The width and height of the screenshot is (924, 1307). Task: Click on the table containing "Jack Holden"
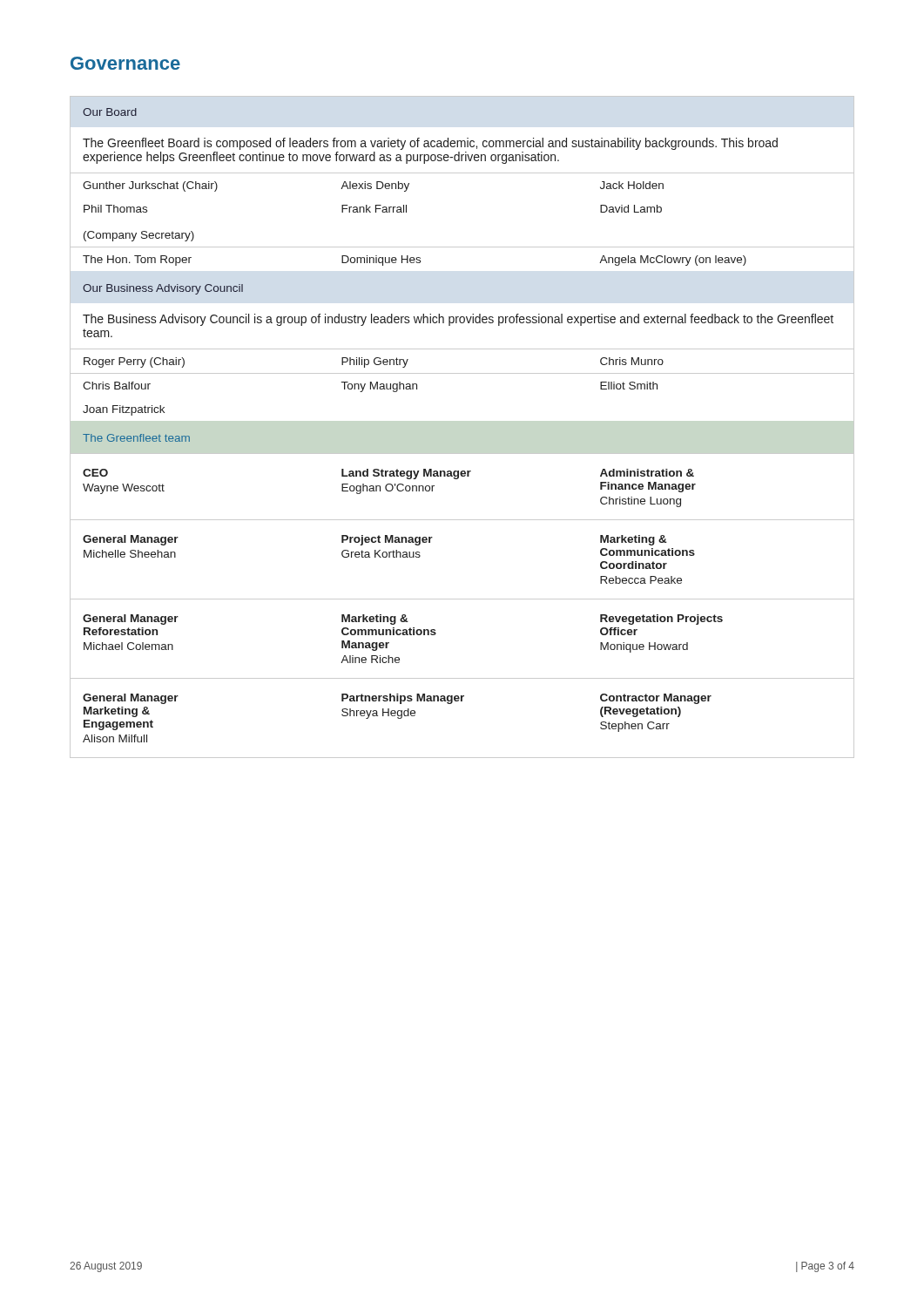click(462, 427)
